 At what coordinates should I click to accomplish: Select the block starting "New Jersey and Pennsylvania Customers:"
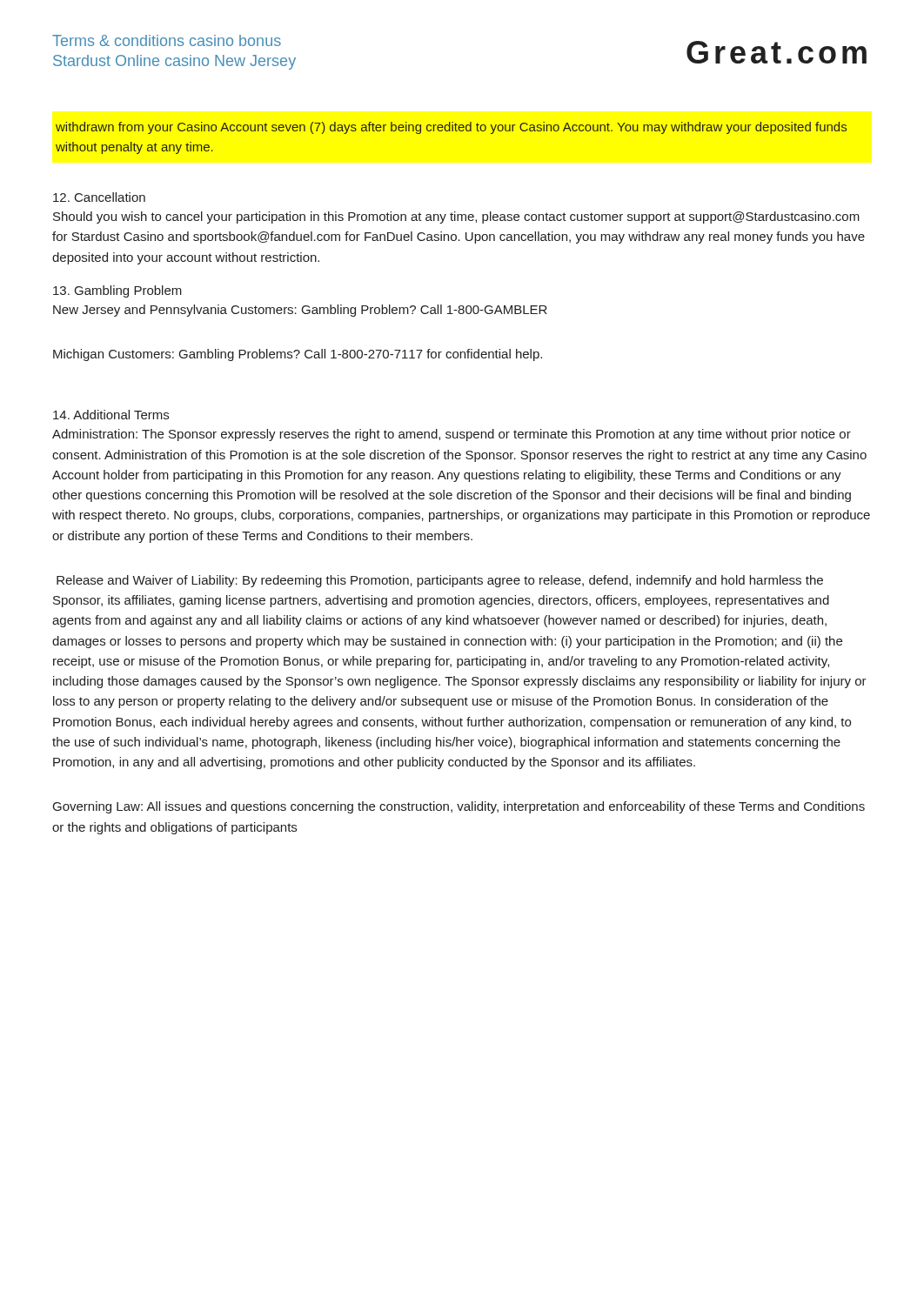point(300,309)
